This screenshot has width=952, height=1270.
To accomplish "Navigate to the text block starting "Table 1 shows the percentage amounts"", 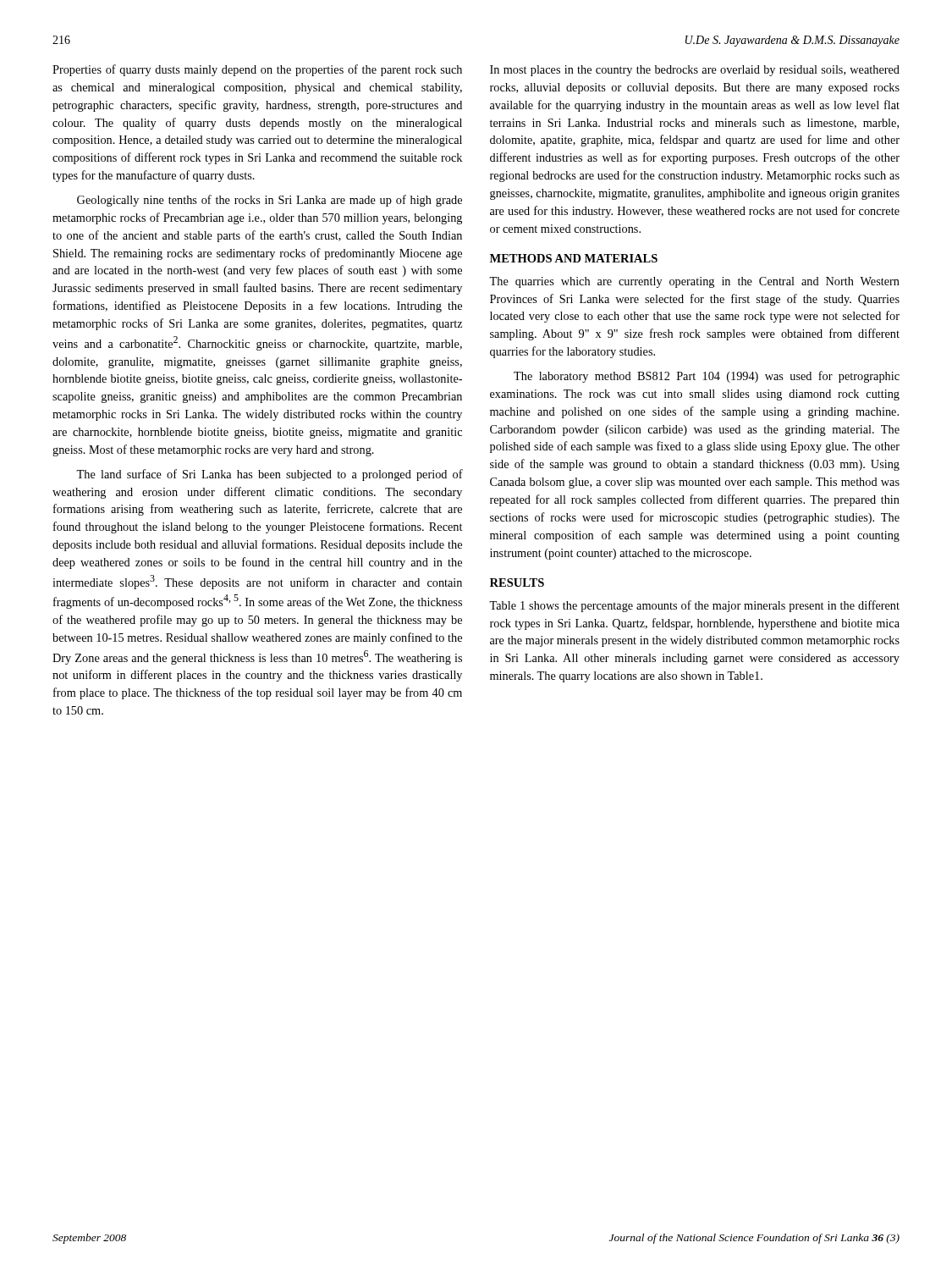I will [695, 641].
